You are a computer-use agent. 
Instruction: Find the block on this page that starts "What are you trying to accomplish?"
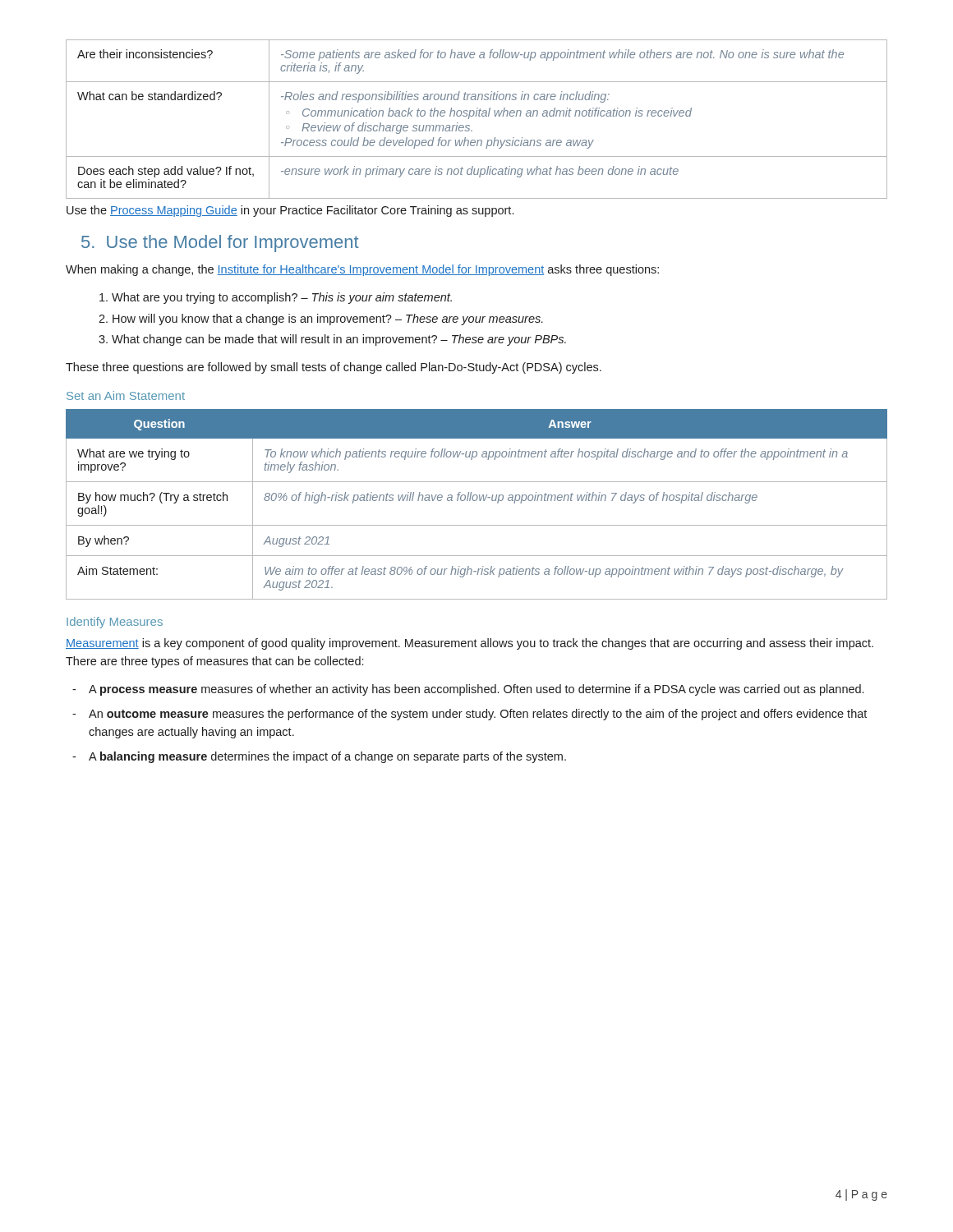click(x=499, y=319)
